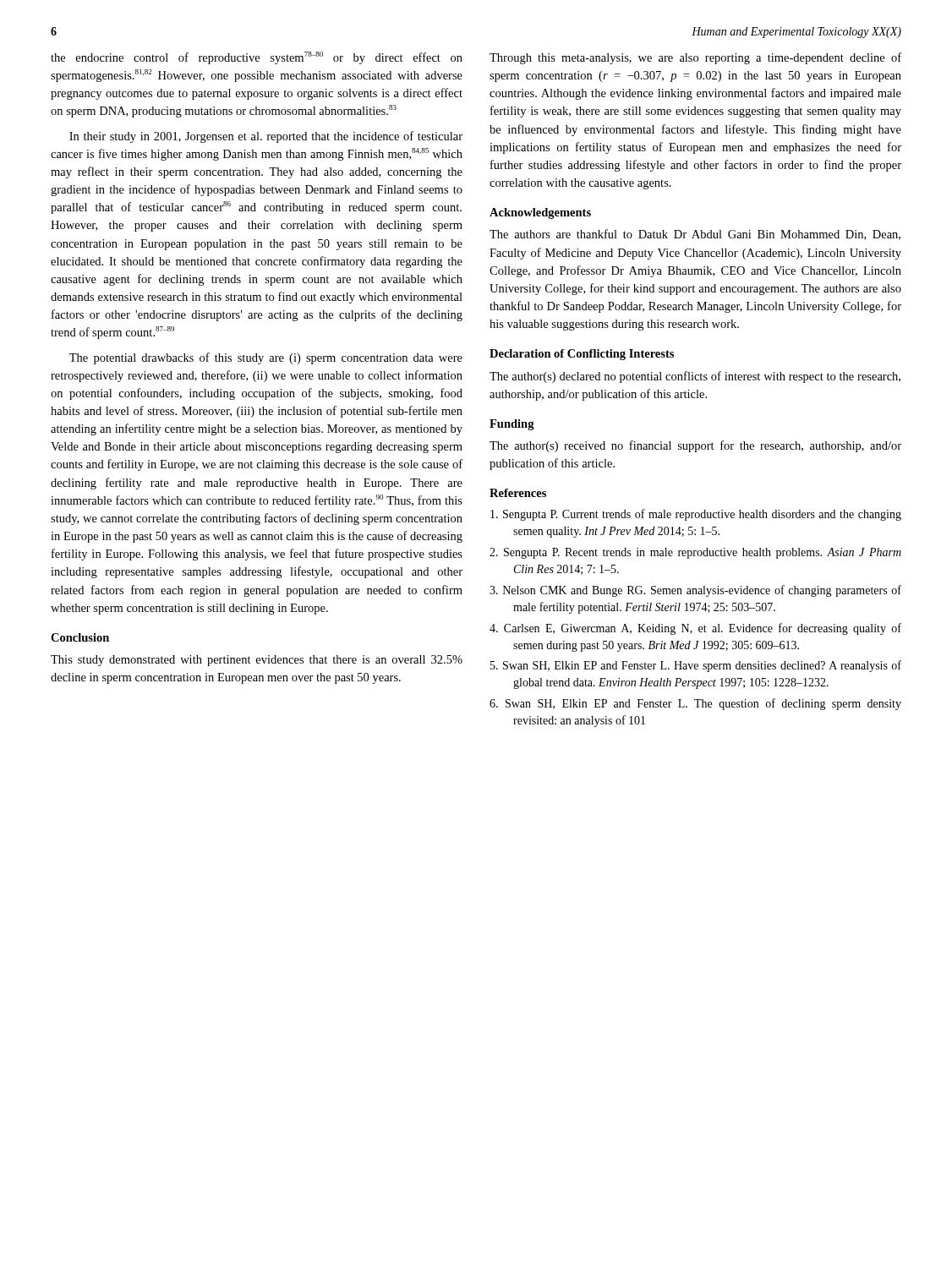Point to the passage starting "5. Swan SH, Elkin"
The height and width of the screenshot is (1268, 952).
[x=695, y=674]
